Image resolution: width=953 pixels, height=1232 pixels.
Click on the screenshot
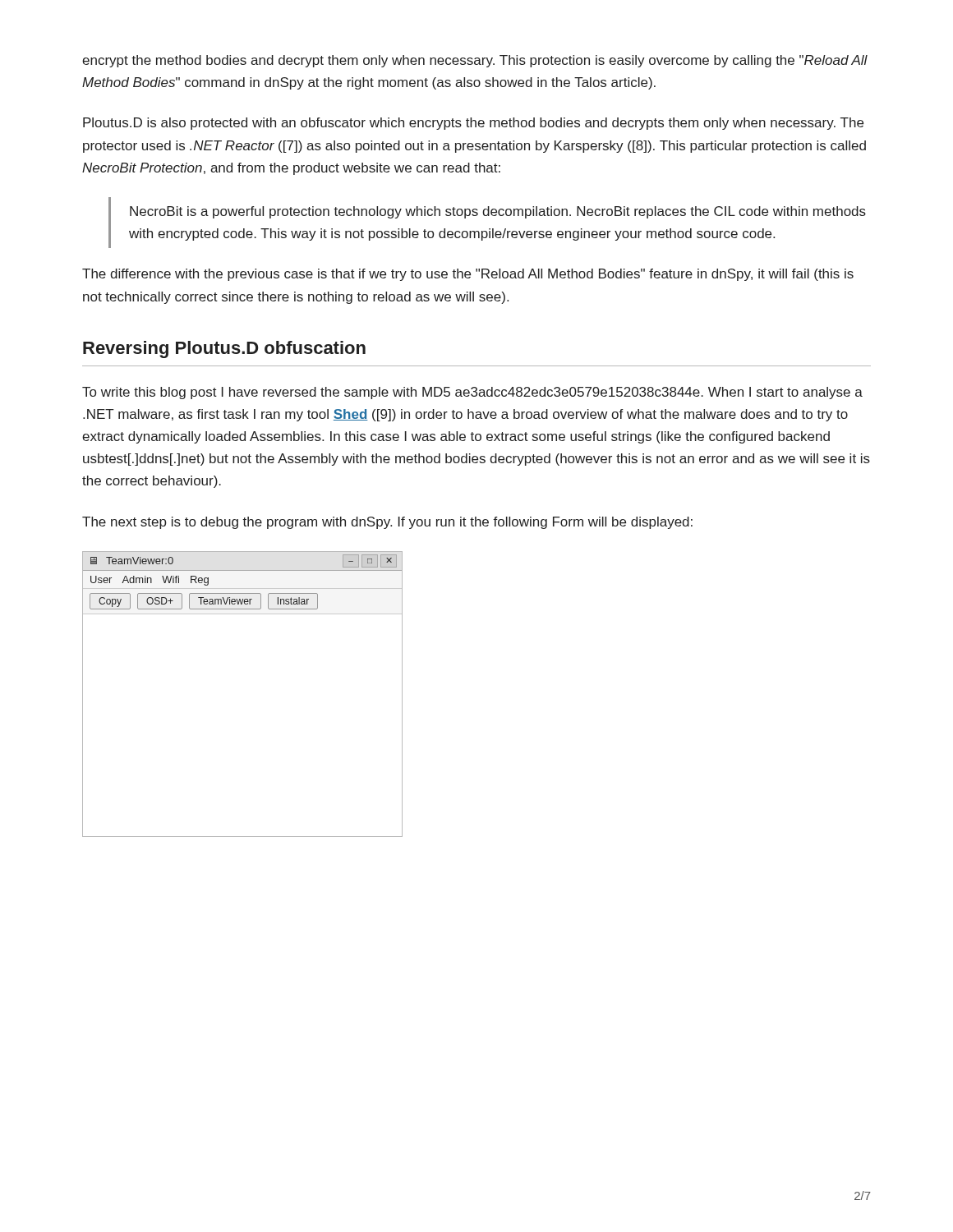[476, 694]
